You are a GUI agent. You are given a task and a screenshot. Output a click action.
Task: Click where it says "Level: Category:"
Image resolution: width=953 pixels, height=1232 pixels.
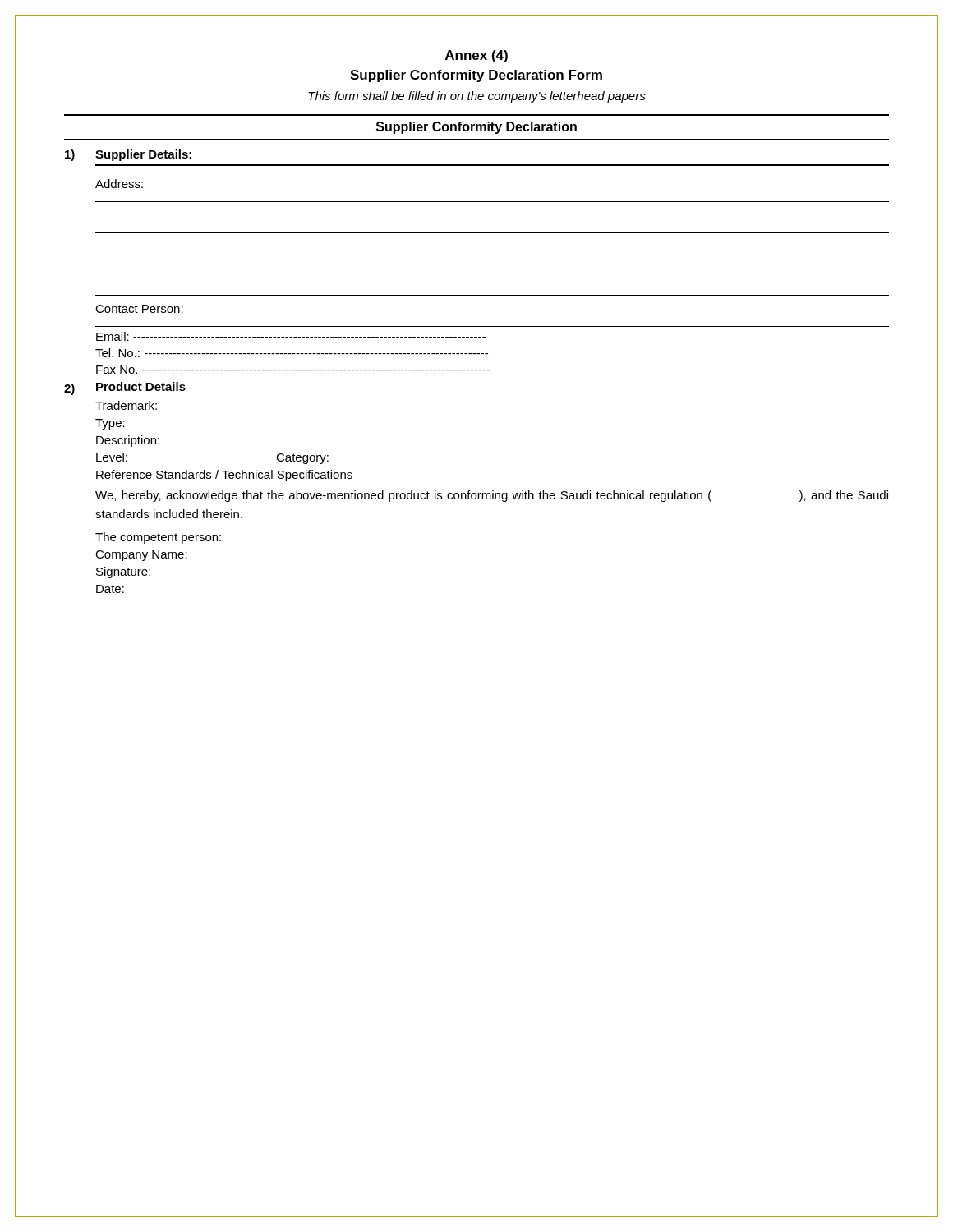pos(111,458)
